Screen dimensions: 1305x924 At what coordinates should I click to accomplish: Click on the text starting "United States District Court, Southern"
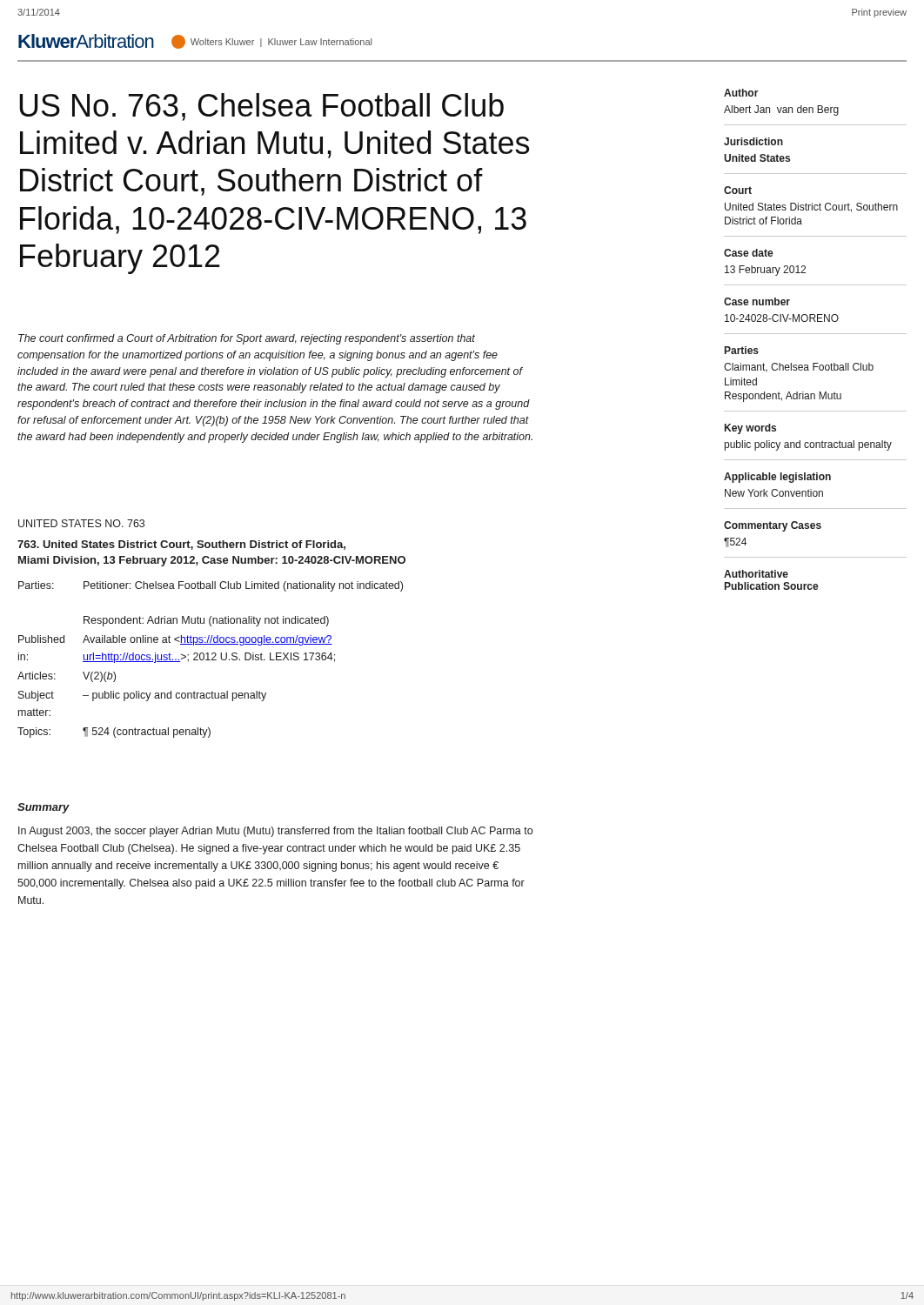[x=212, y=552]
